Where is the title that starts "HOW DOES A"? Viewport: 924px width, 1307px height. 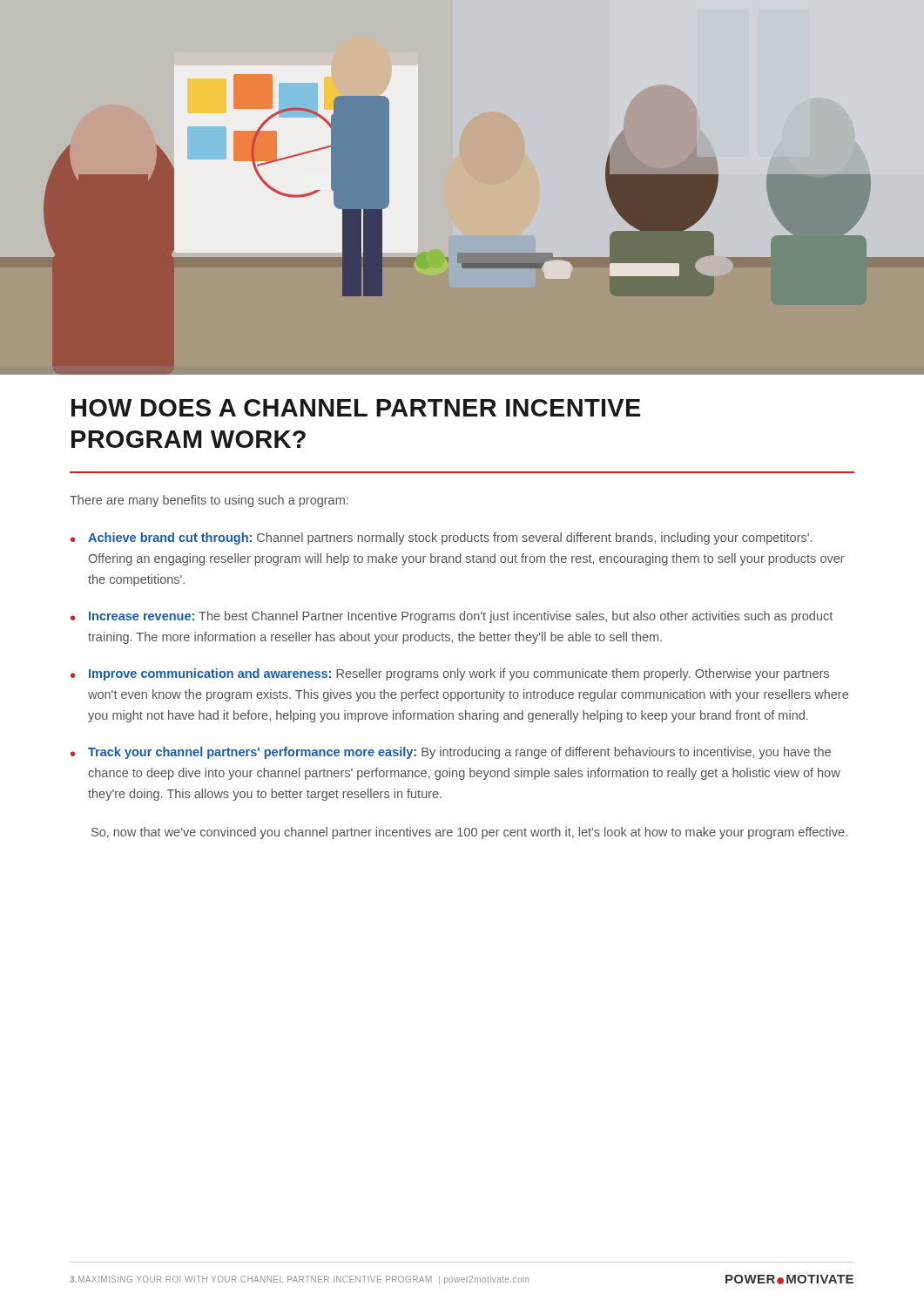tap(462, 424)
